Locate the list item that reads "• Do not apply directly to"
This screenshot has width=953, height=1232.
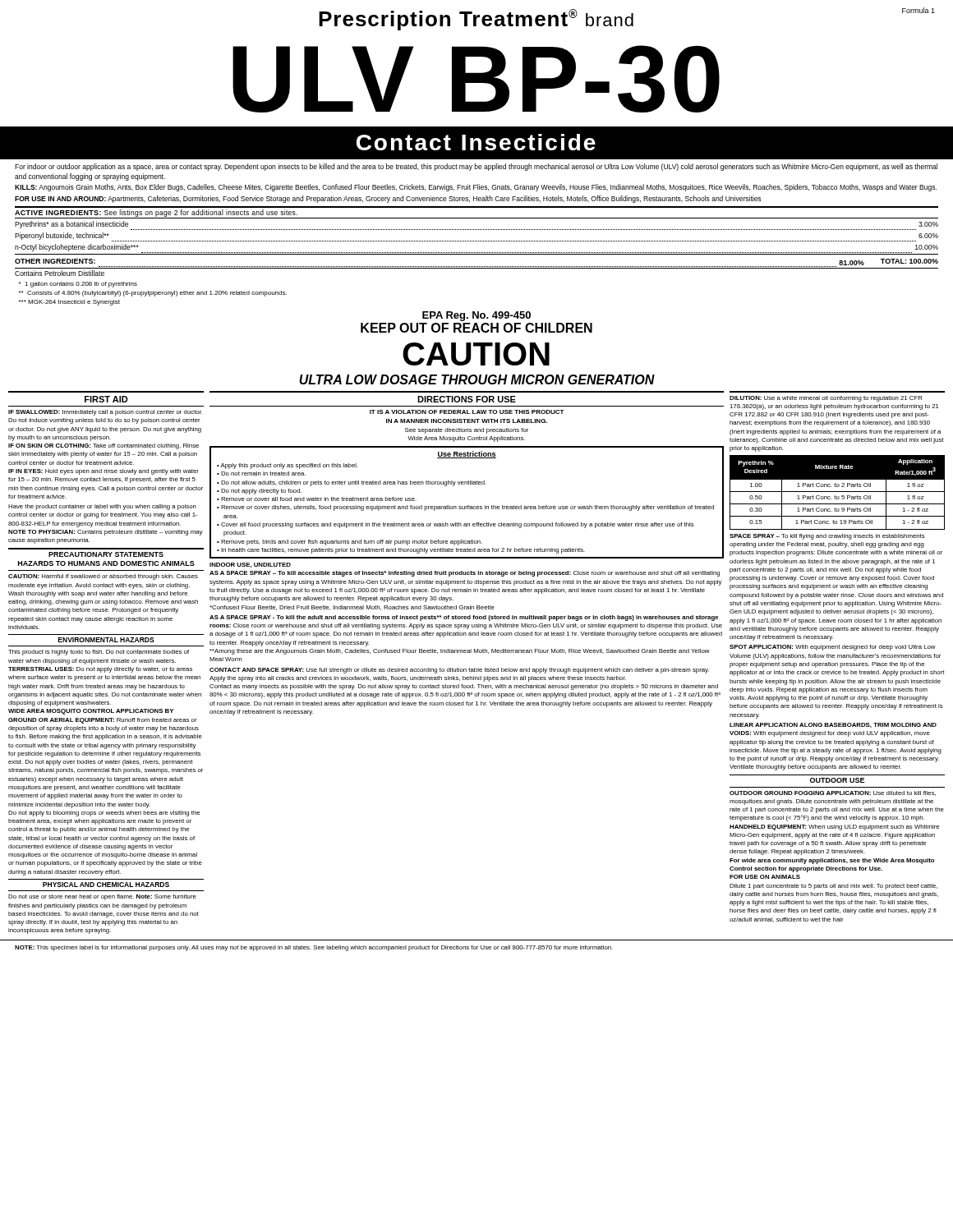pyautogui.click(x=260, y=491)
